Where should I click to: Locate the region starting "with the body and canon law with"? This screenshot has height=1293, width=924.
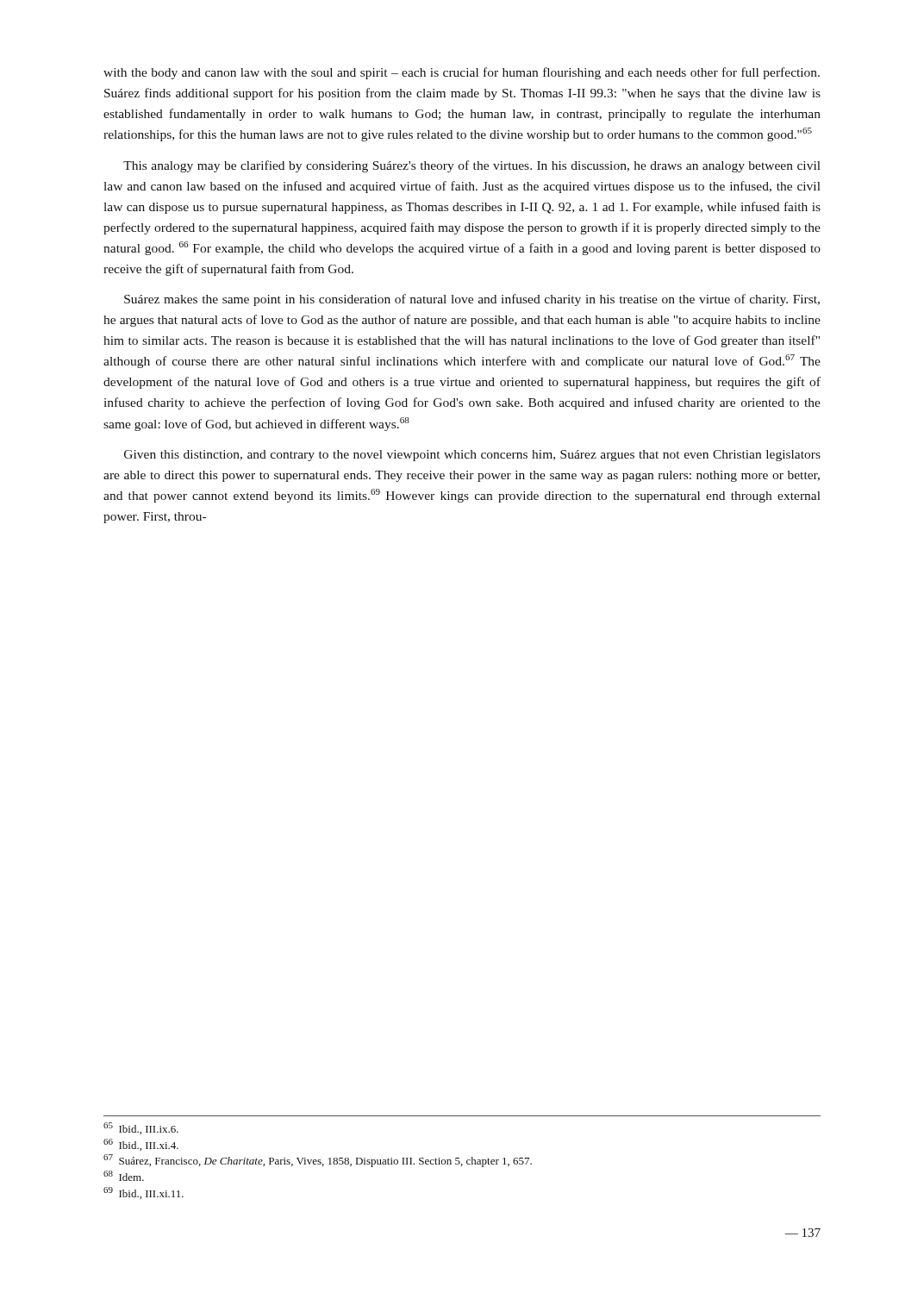point(462,103)
